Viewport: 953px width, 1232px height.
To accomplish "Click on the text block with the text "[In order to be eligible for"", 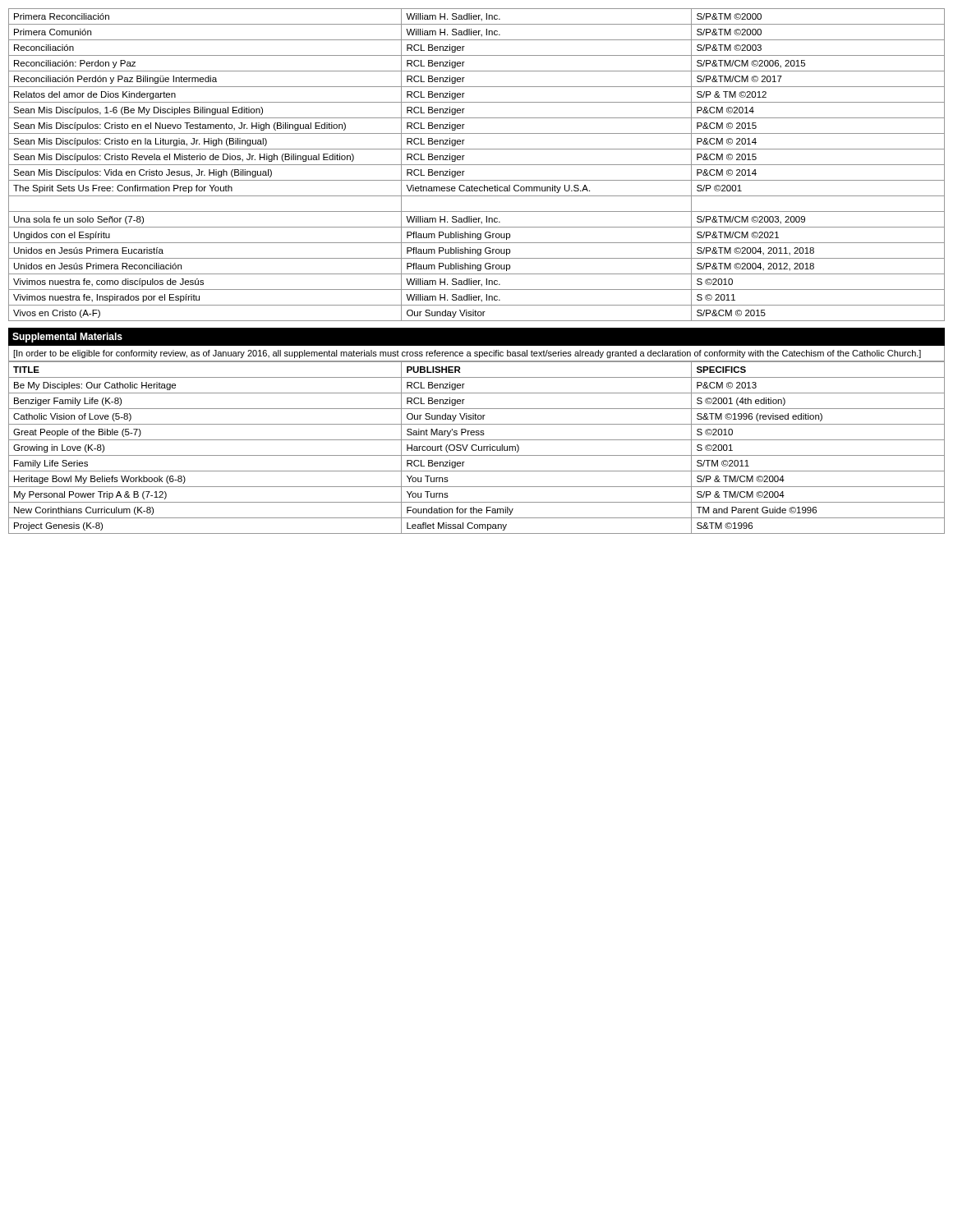I will point(467,353).
